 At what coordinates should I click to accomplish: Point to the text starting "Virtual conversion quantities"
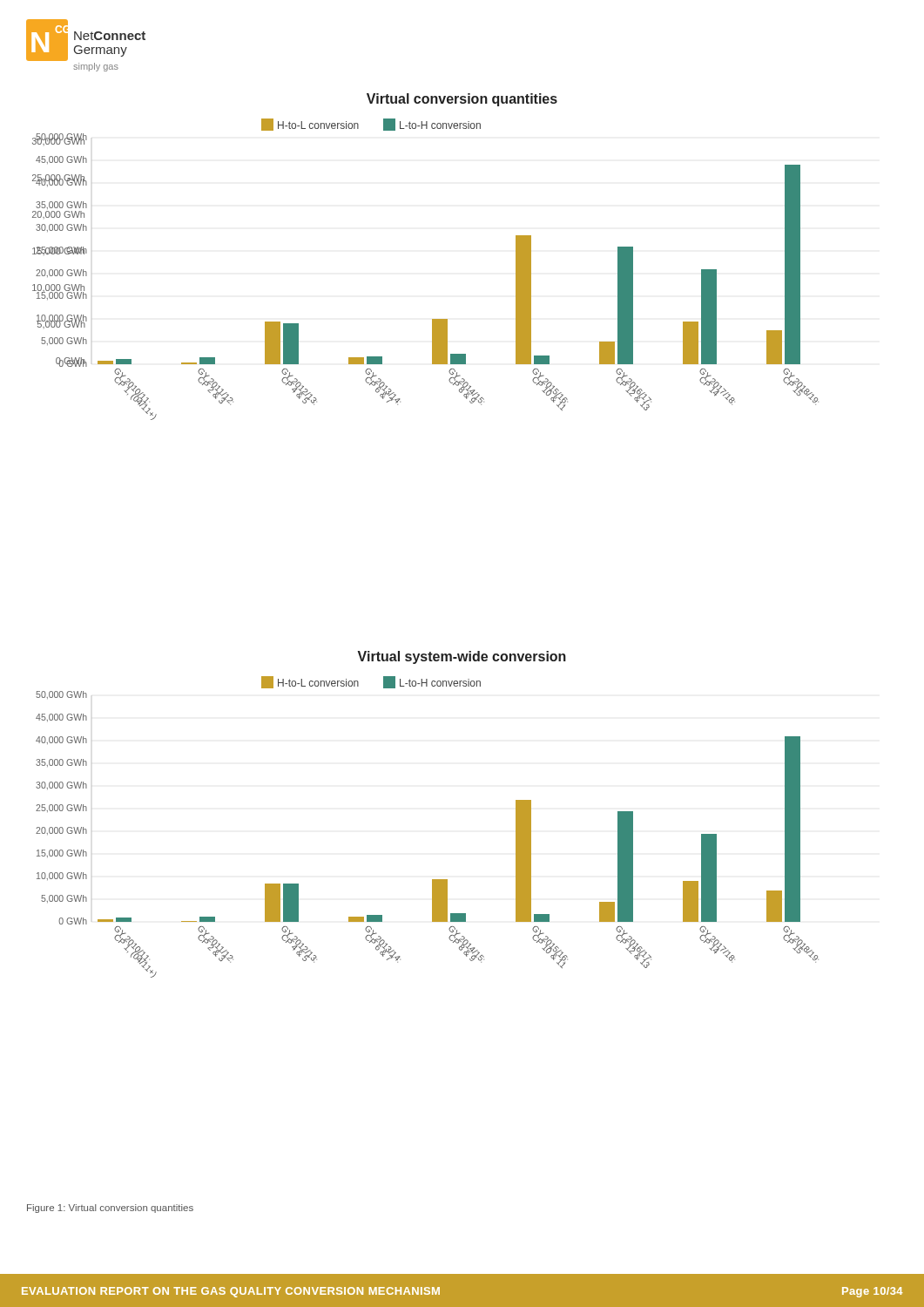[462, 99]
